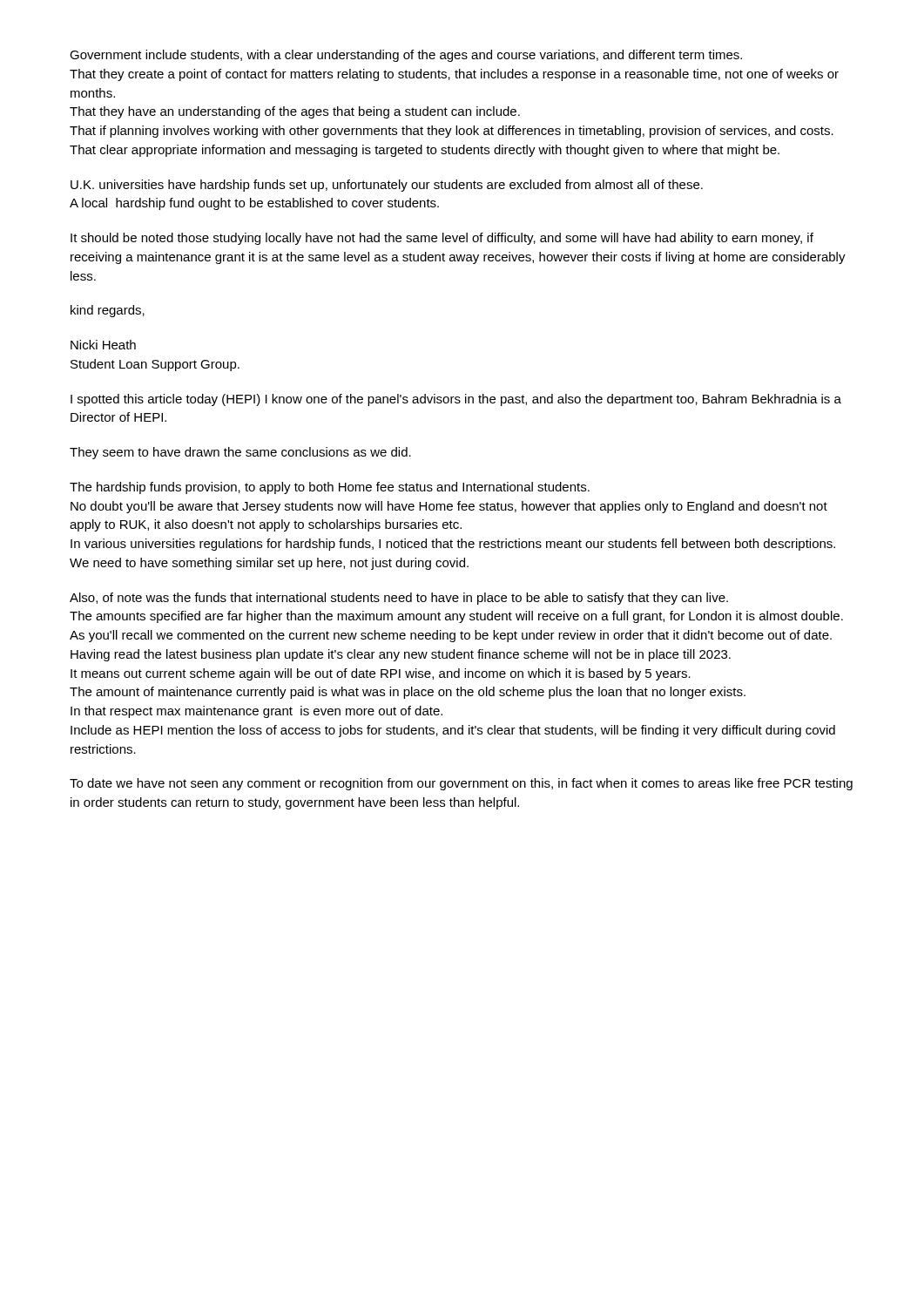
Task: Select the block starting "Nicki Heath Student Loan Support Group."
Action: coord(155,354)
